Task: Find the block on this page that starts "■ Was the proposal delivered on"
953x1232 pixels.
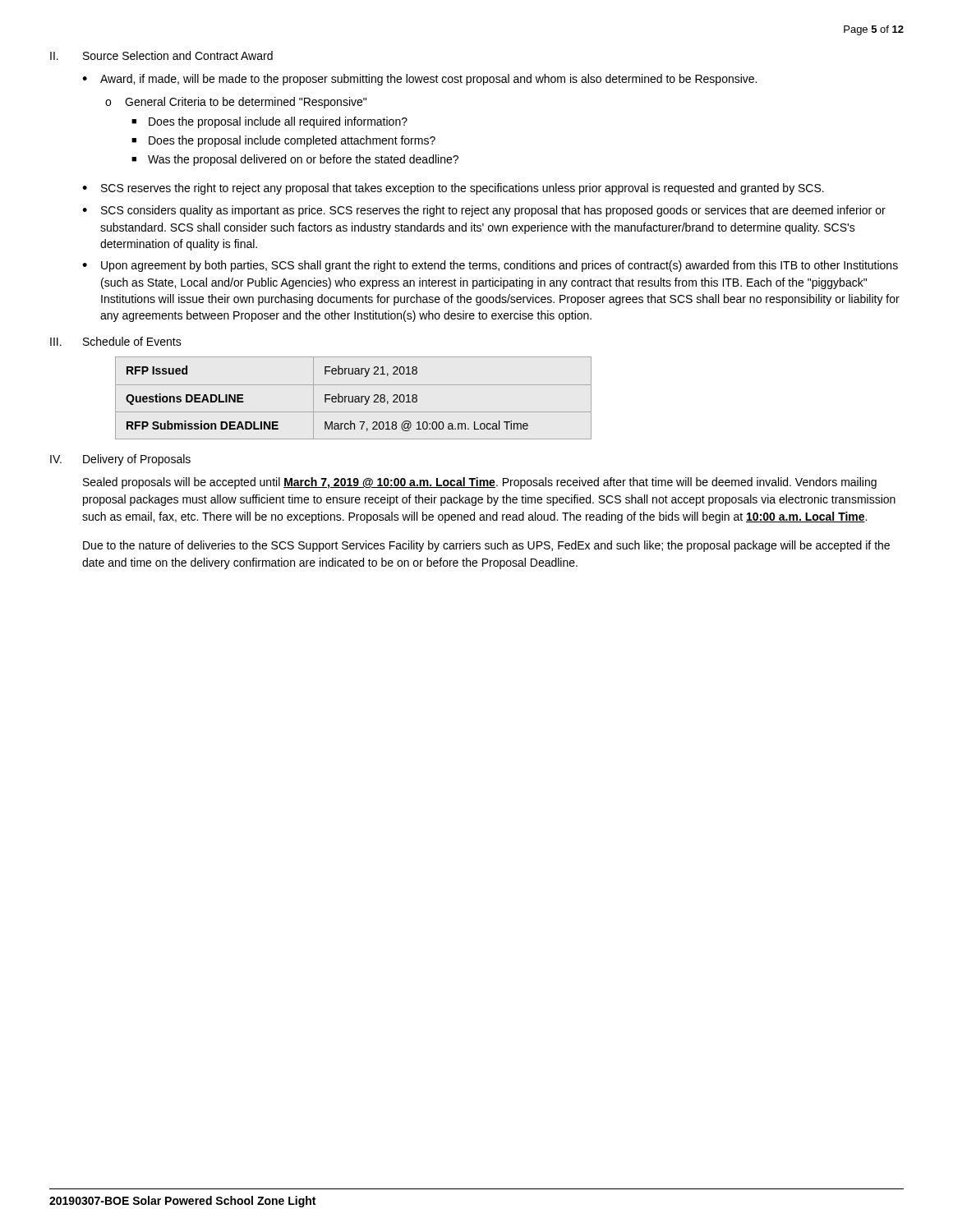Action: click(295, 160)
